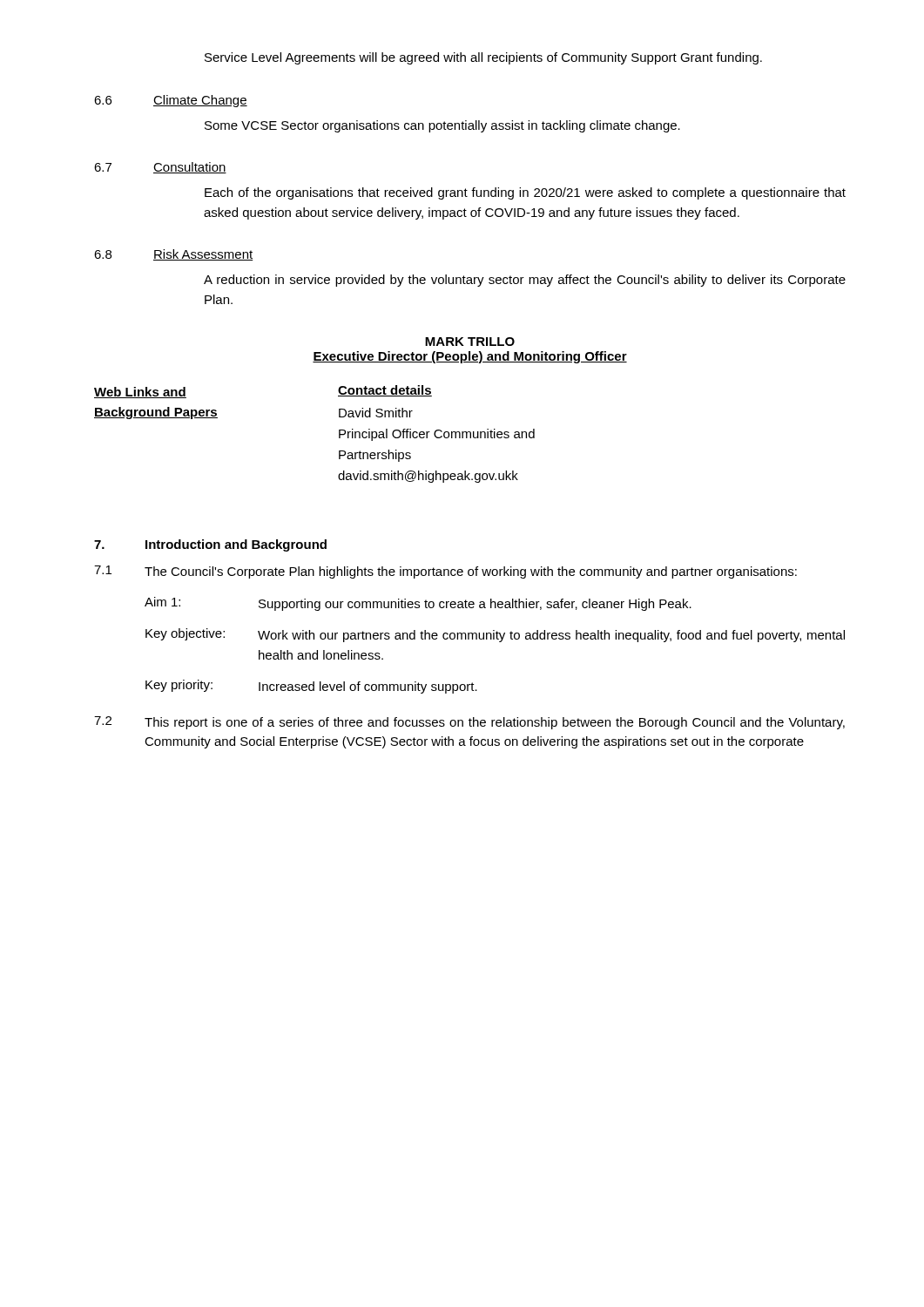Select the text block that says "Each of the organisations that received"
This screenshot has height=1307, width=924.
click(525, 202)
